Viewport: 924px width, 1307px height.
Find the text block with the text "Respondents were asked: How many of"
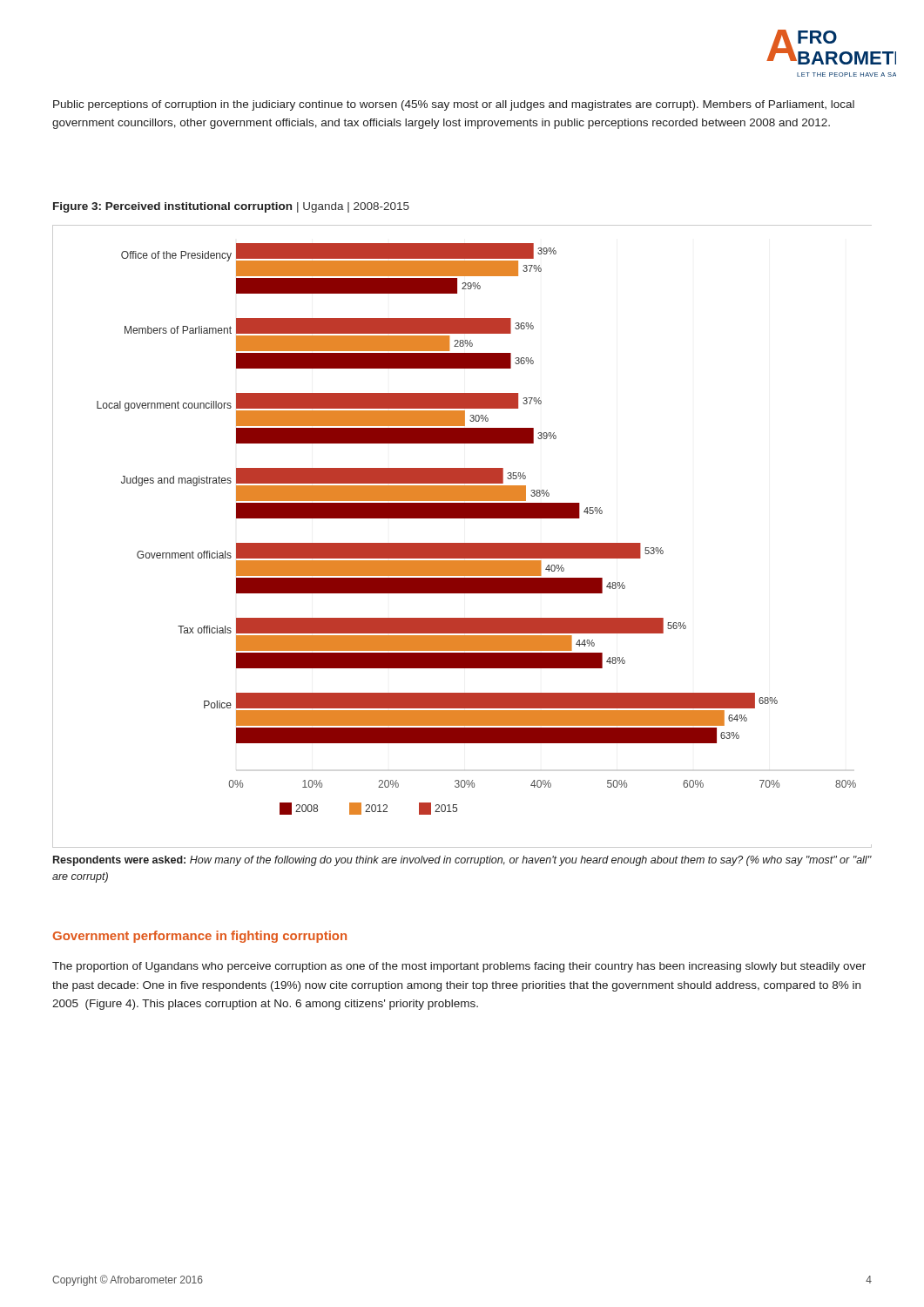(462, 868)
